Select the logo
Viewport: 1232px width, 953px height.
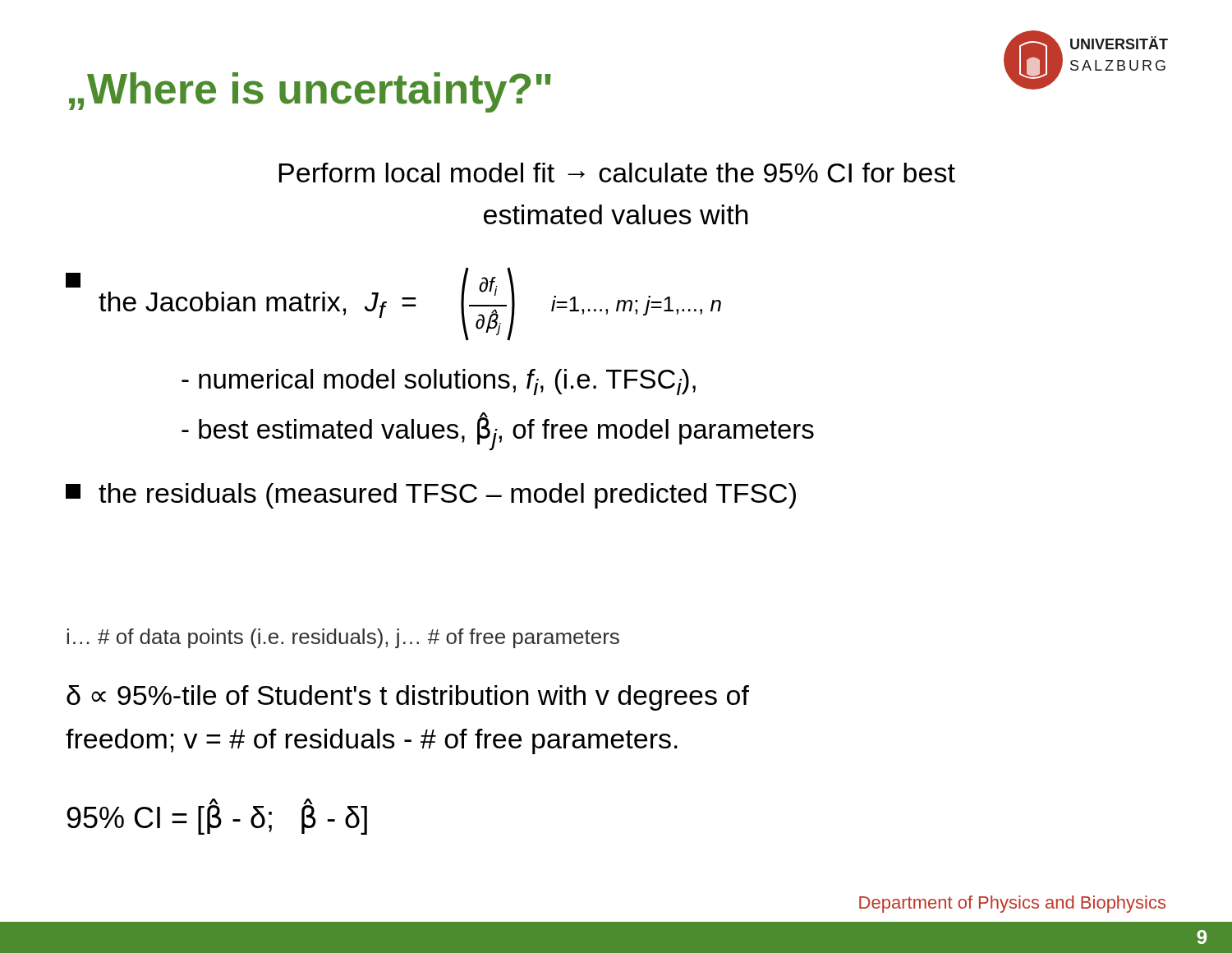(1088, 60)
